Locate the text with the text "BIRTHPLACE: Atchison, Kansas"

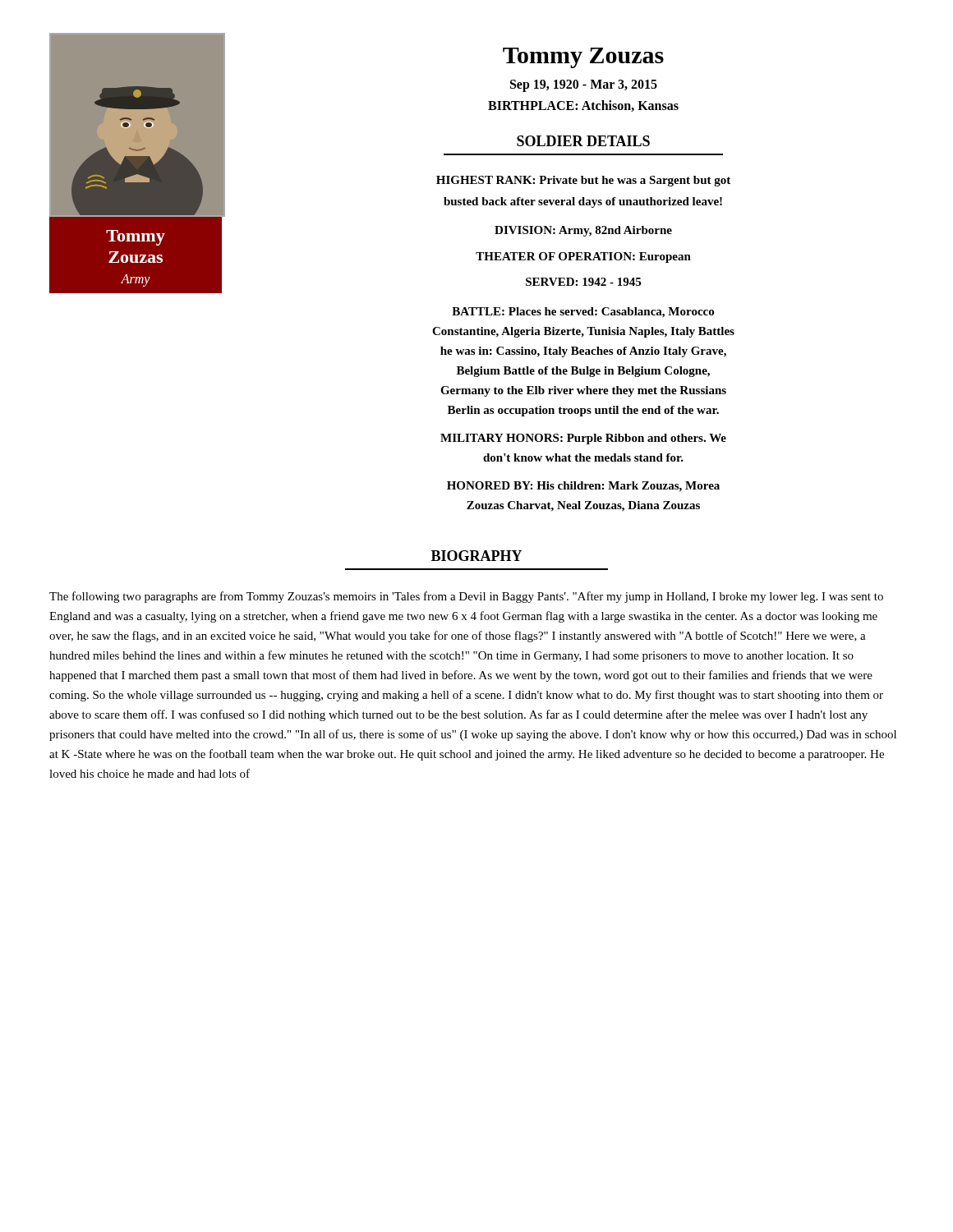[583, 106]
